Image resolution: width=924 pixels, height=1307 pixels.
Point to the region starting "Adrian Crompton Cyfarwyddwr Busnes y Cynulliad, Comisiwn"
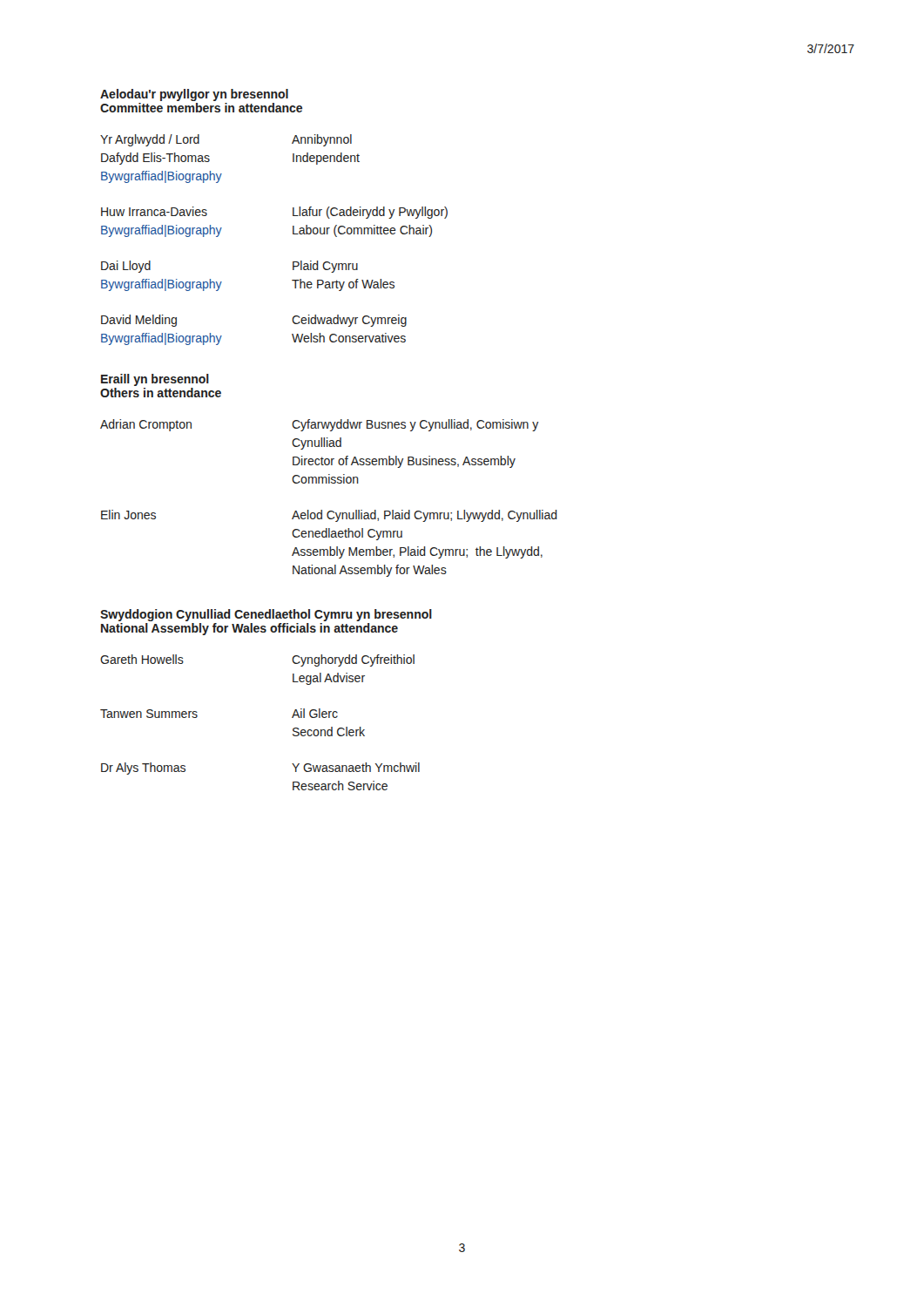319,452
